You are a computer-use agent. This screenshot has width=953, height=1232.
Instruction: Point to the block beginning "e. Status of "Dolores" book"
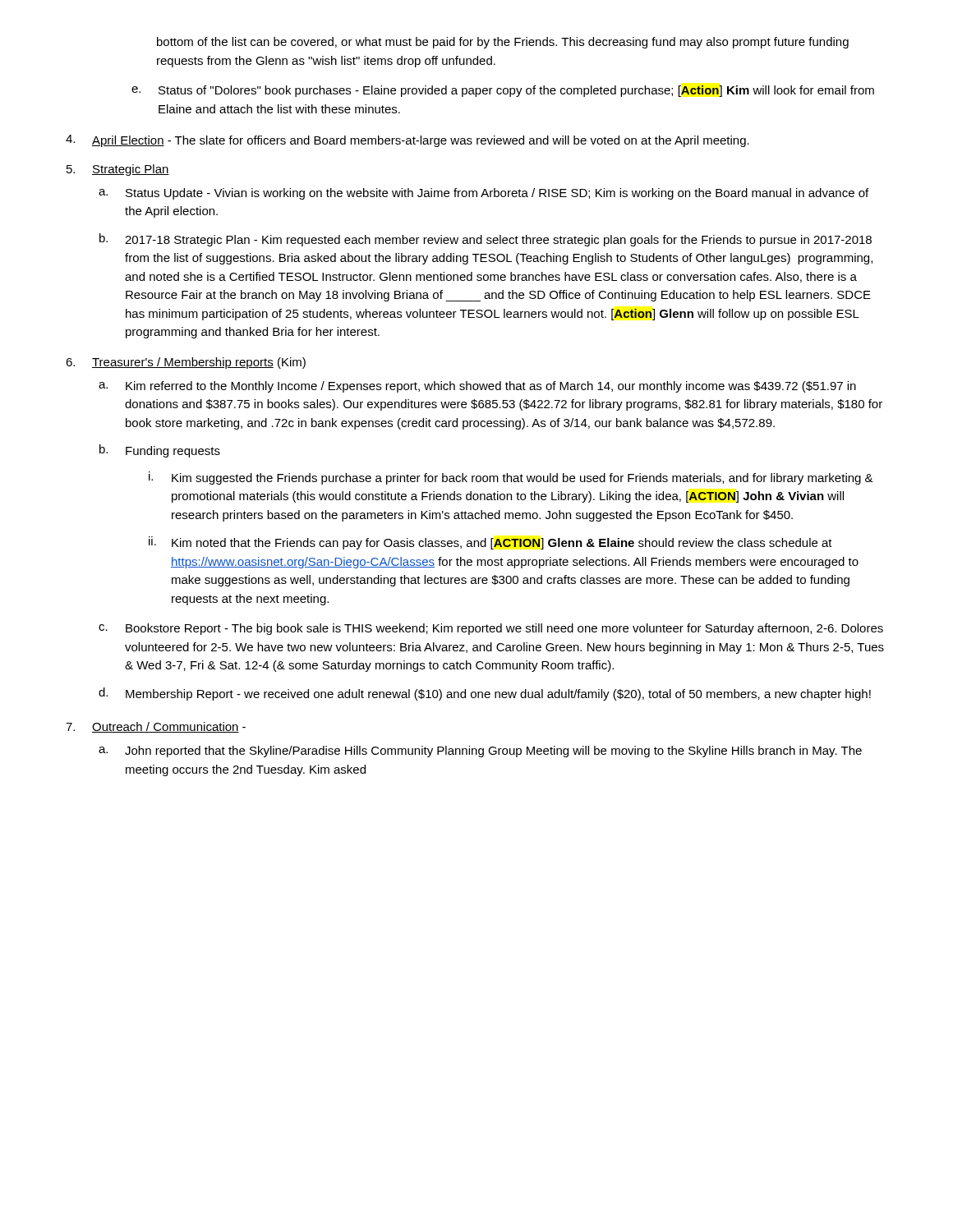point(509,100)
